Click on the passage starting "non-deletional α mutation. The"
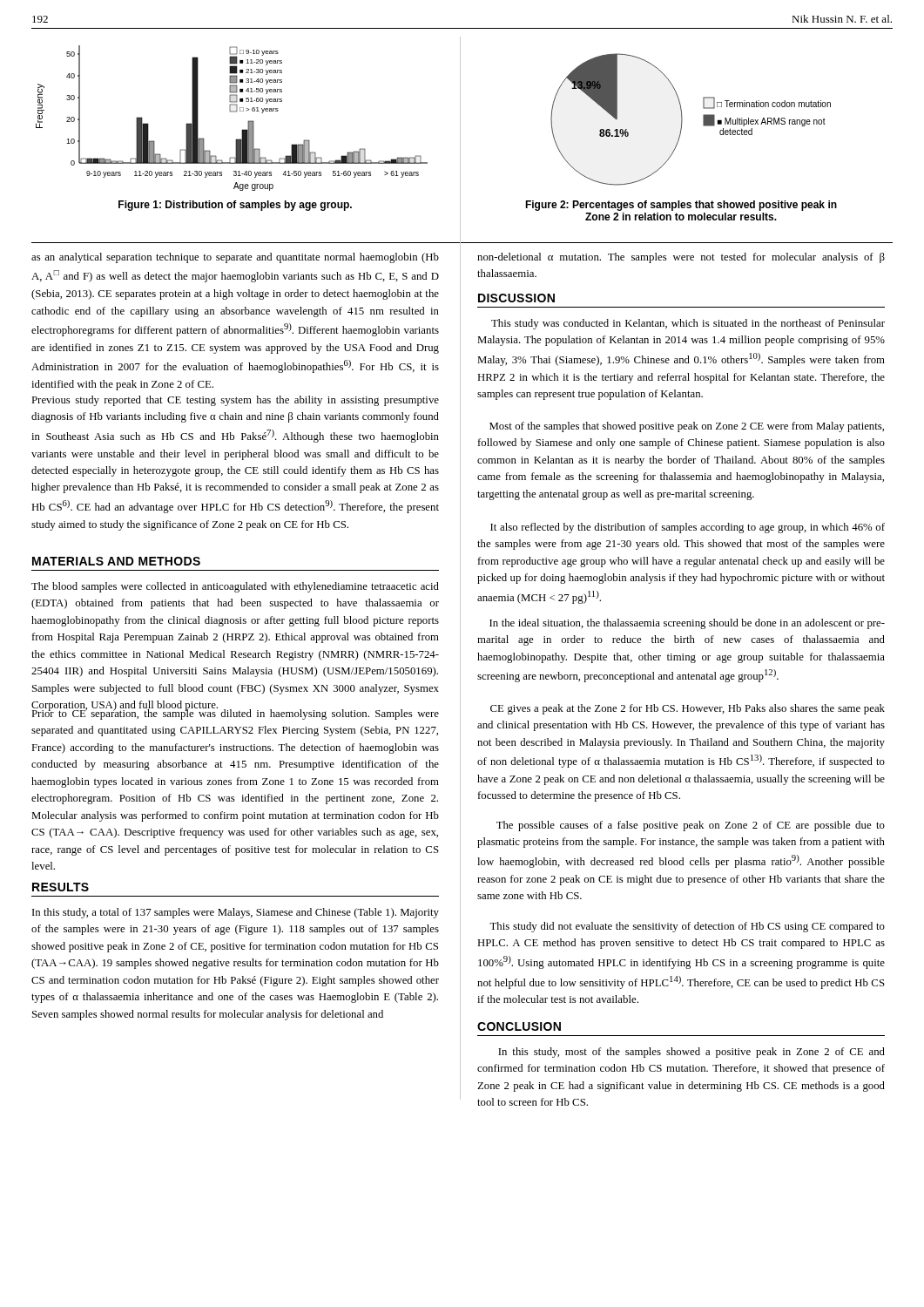 [x=681, y=266]
